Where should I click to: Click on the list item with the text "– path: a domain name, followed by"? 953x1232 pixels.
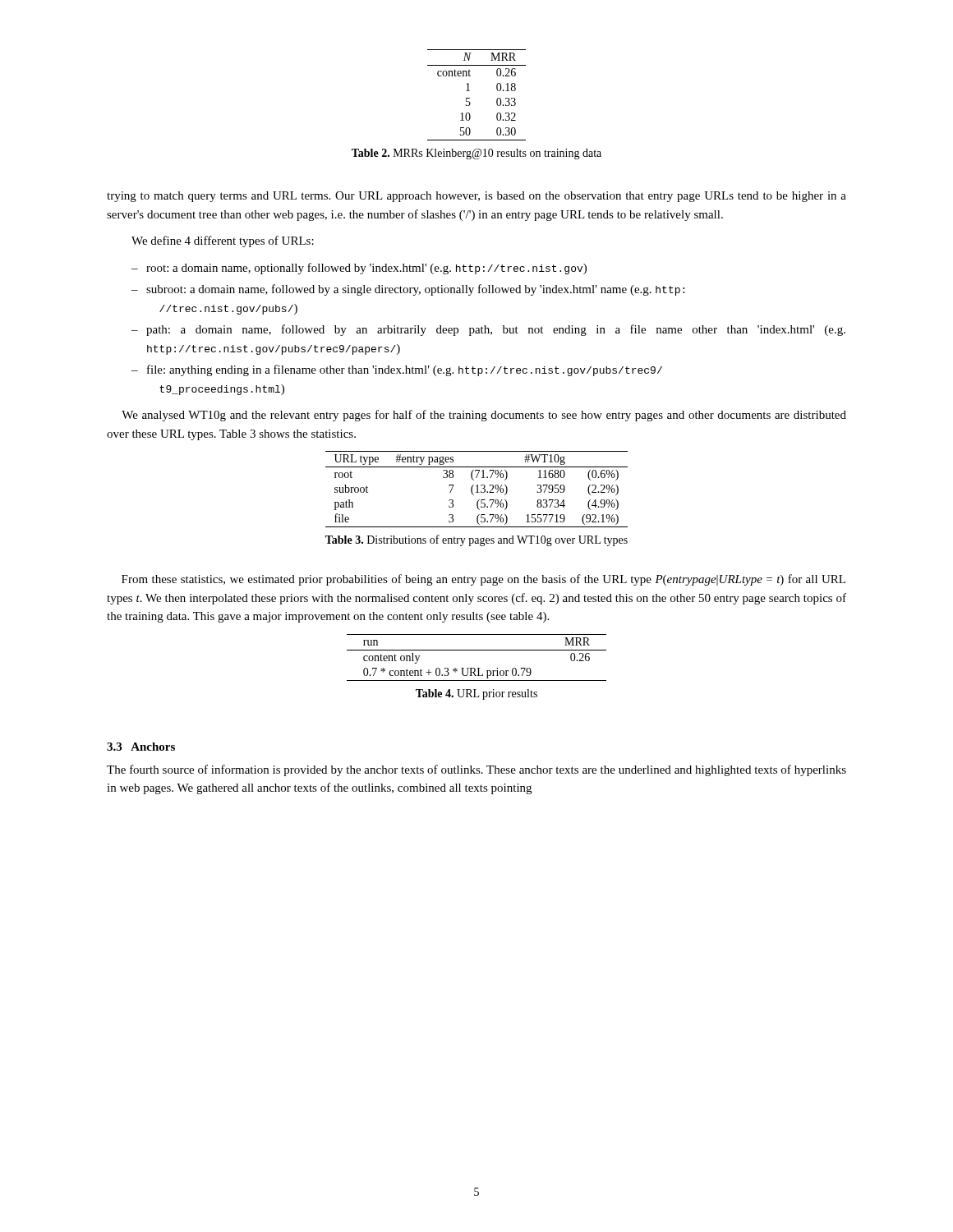[489, 339]
